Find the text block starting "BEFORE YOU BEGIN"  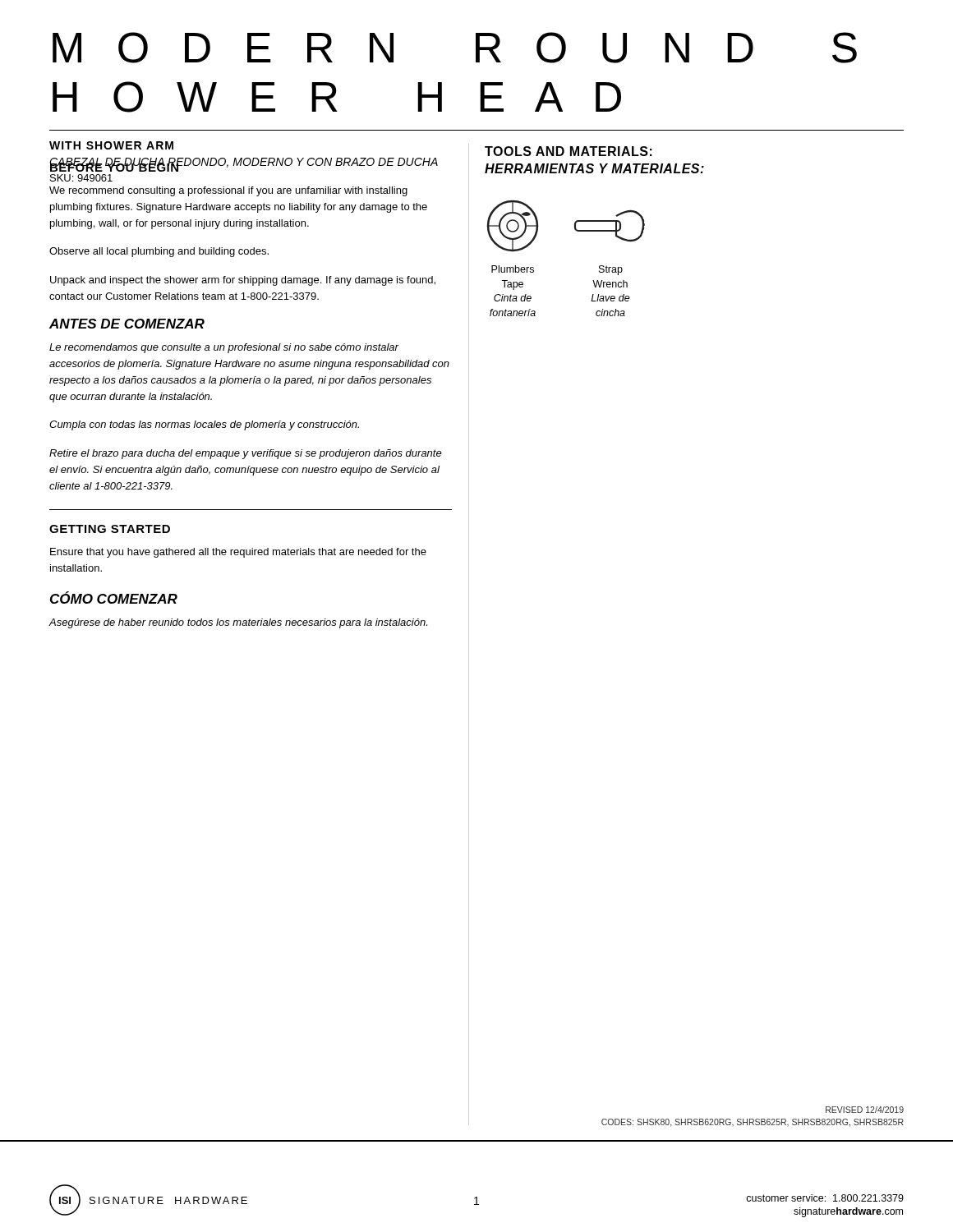point(114,167)
